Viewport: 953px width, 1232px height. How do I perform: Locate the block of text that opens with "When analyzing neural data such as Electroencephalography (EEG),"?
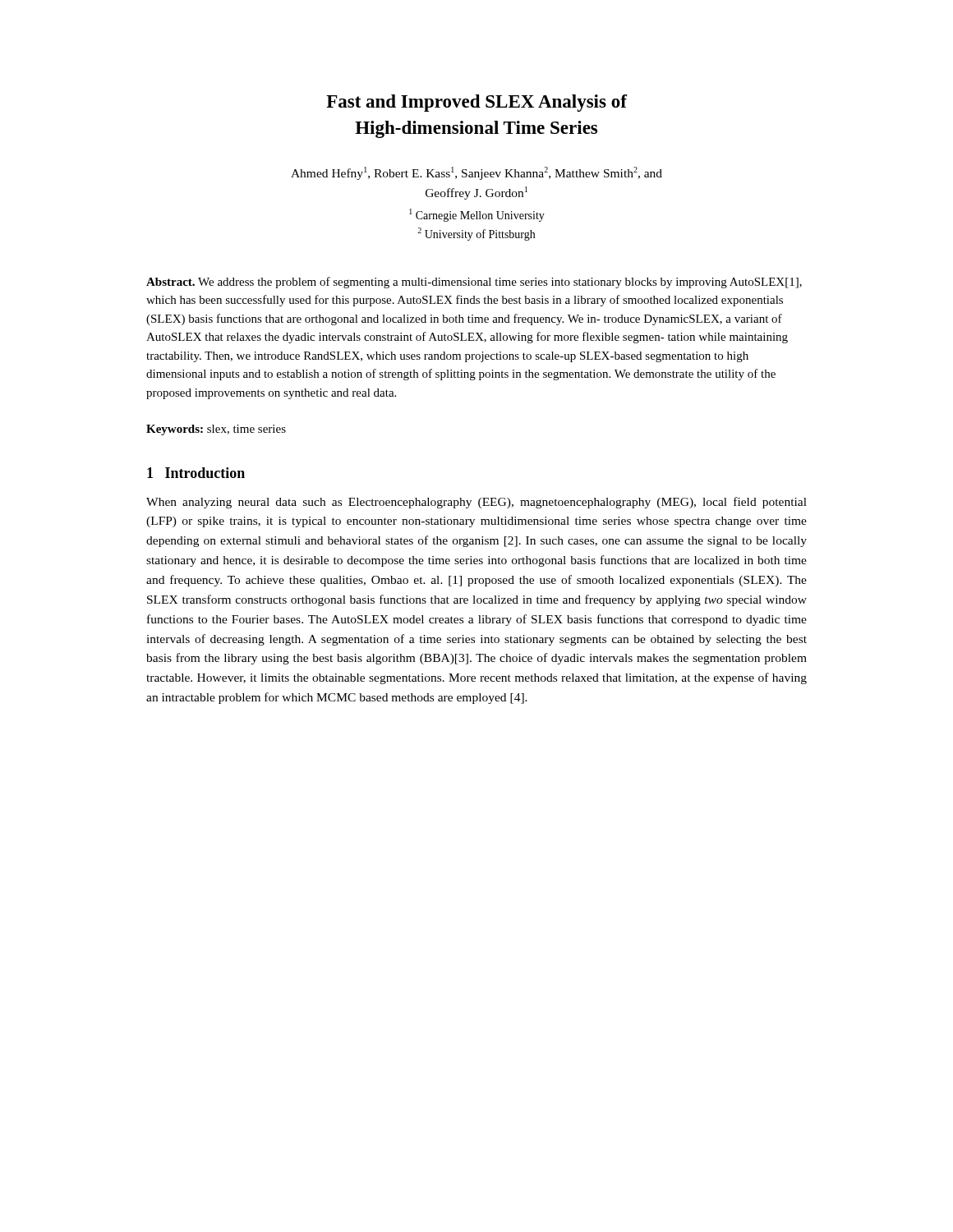coord(476,599)
